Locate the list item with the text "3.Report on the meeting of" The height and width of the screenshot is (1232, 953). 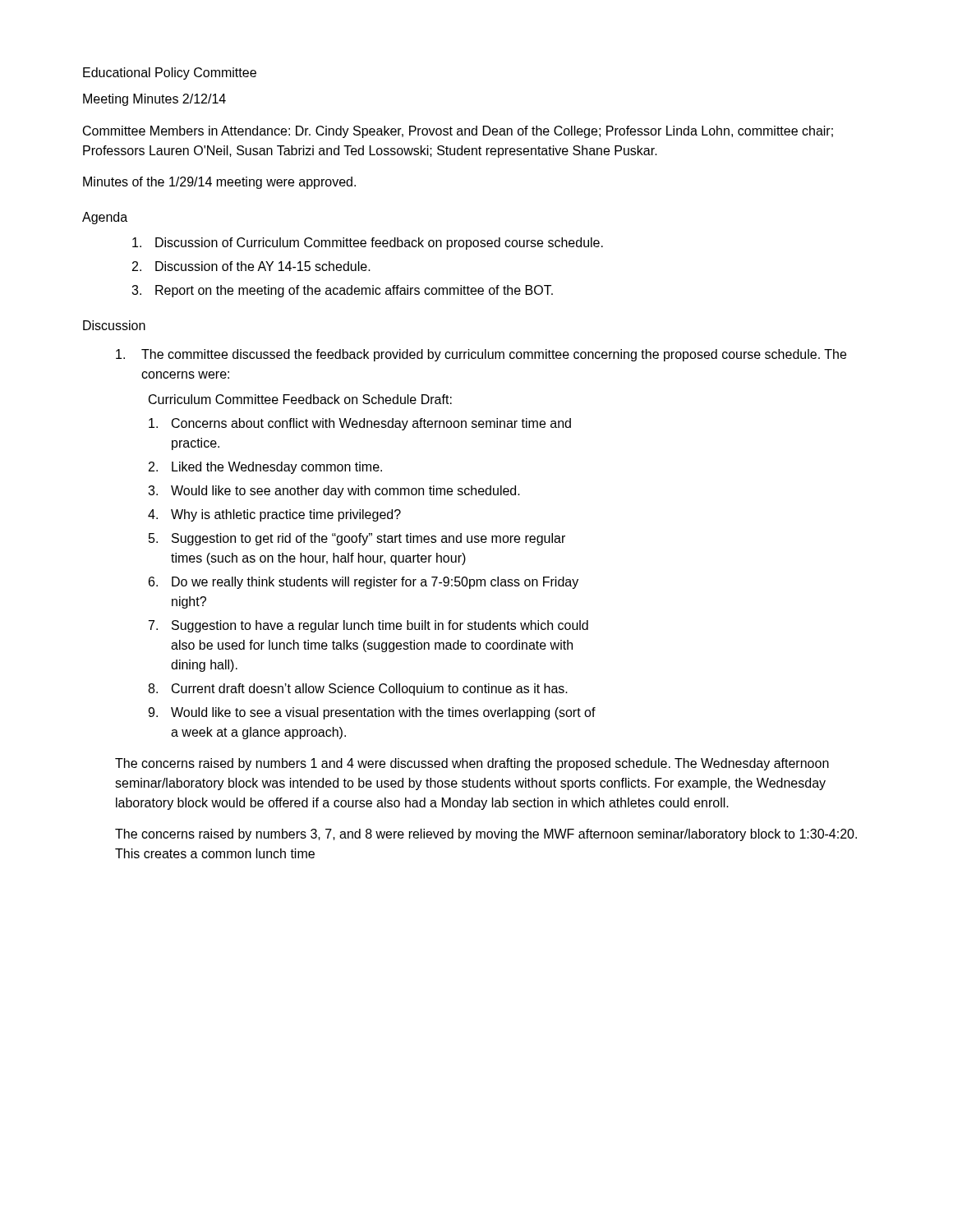[343, 291]
